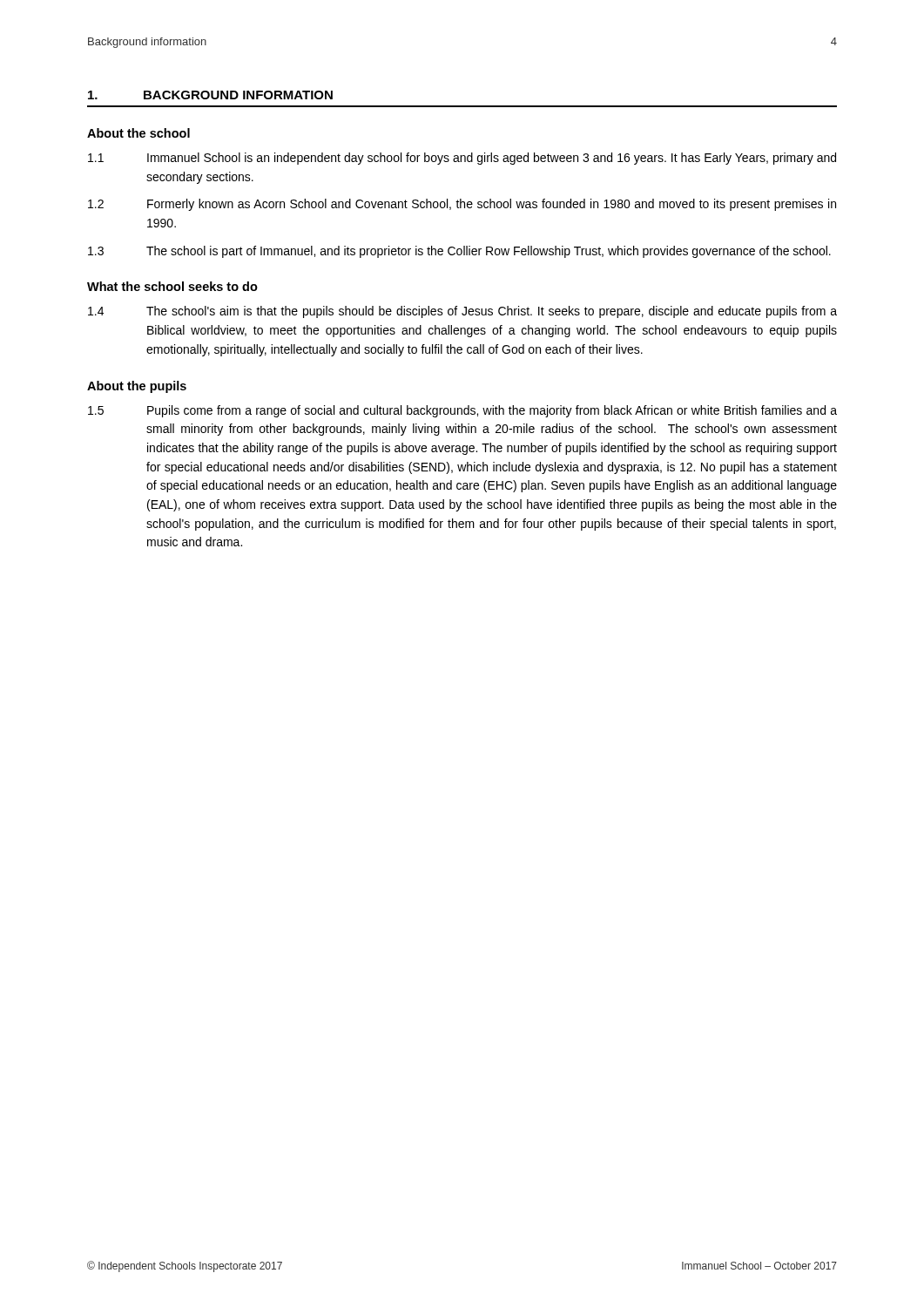Select the title that reads "1. BACKGROUND INFORMATION"
This screenshot has height=1307, width=924.
coord(210,95)
